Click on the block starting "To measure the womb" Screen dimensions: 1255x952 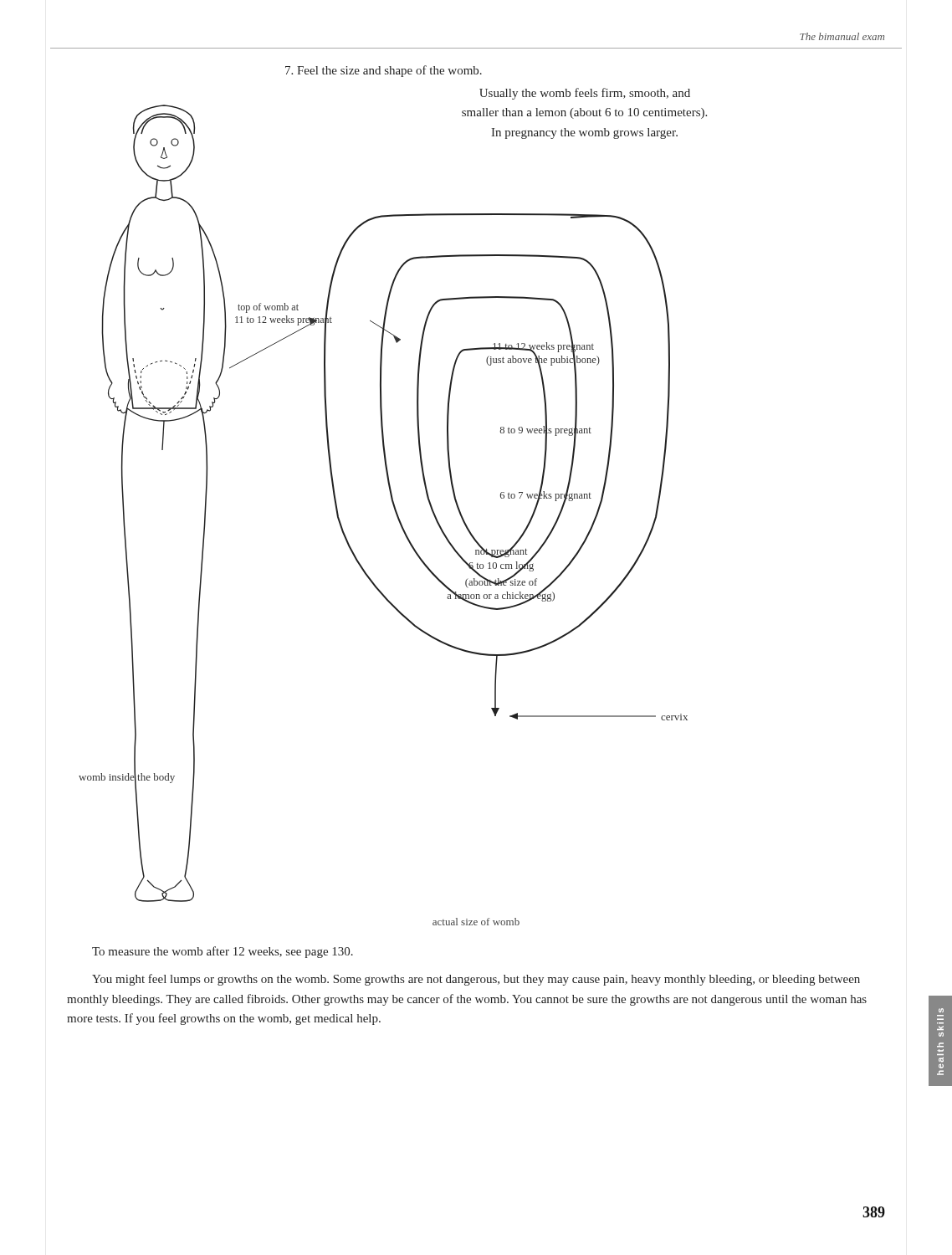tap(470, 985)
